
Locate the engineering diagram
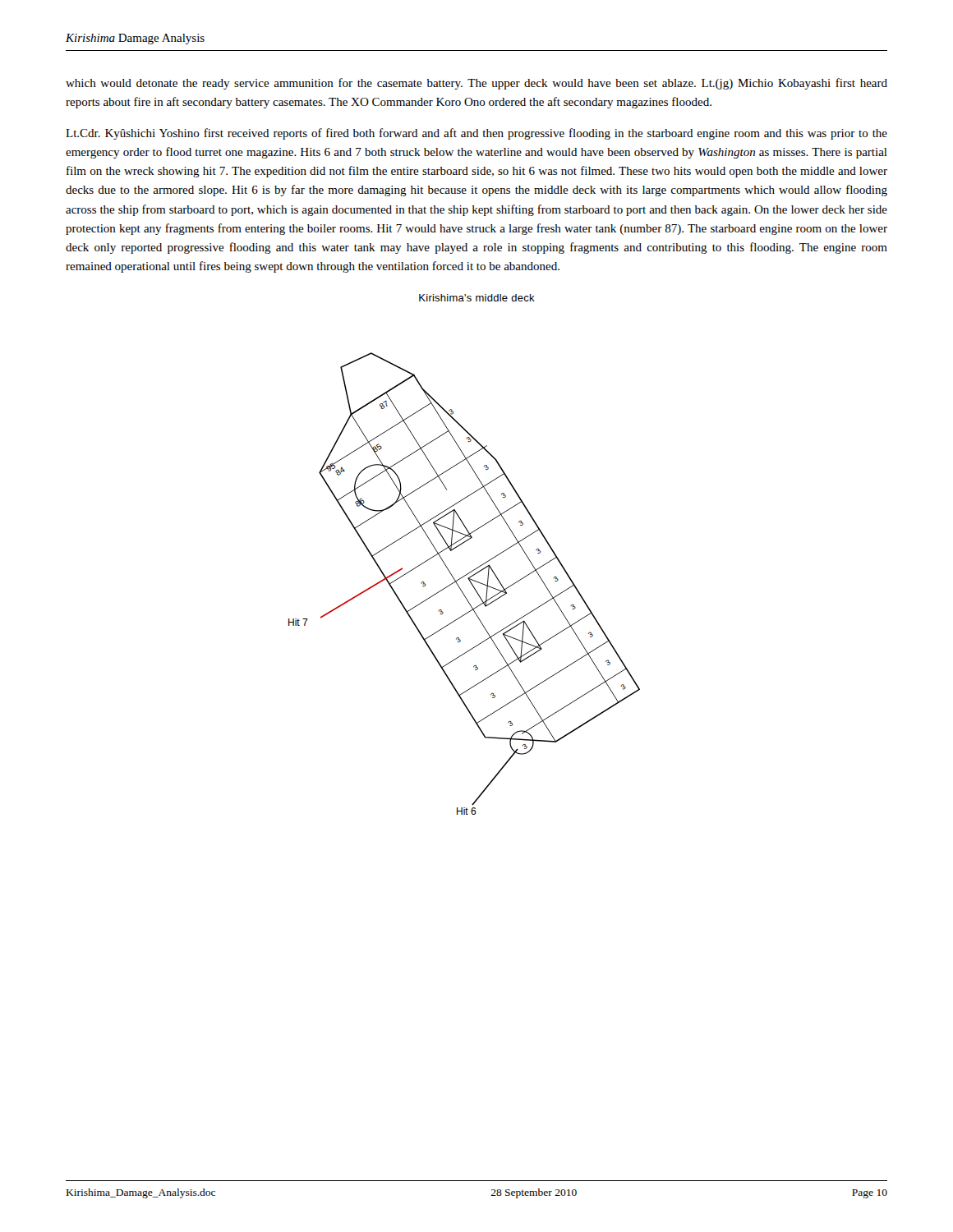476,578
